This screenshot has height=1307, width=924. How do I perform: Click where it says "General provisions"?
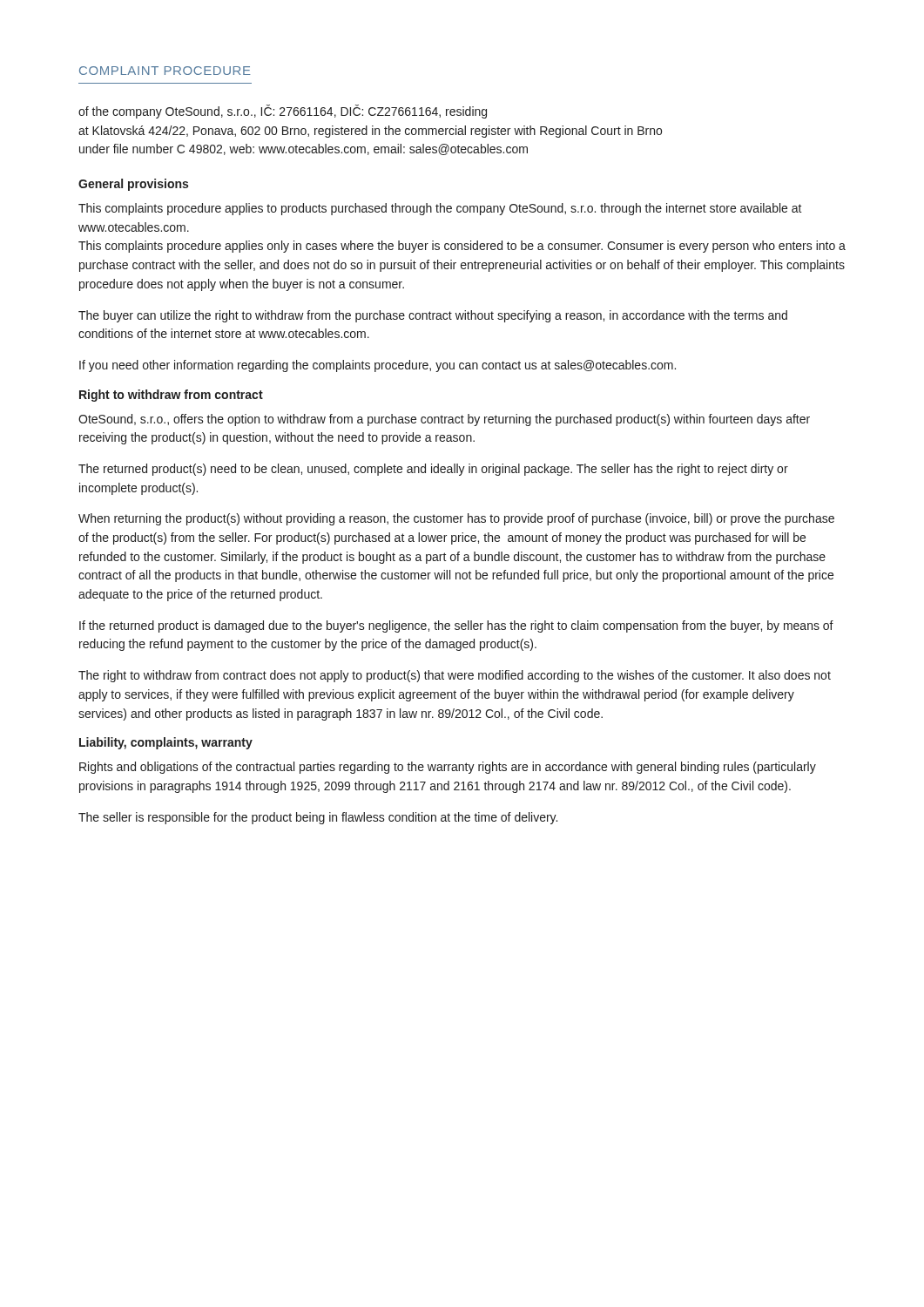pos(134,184)
